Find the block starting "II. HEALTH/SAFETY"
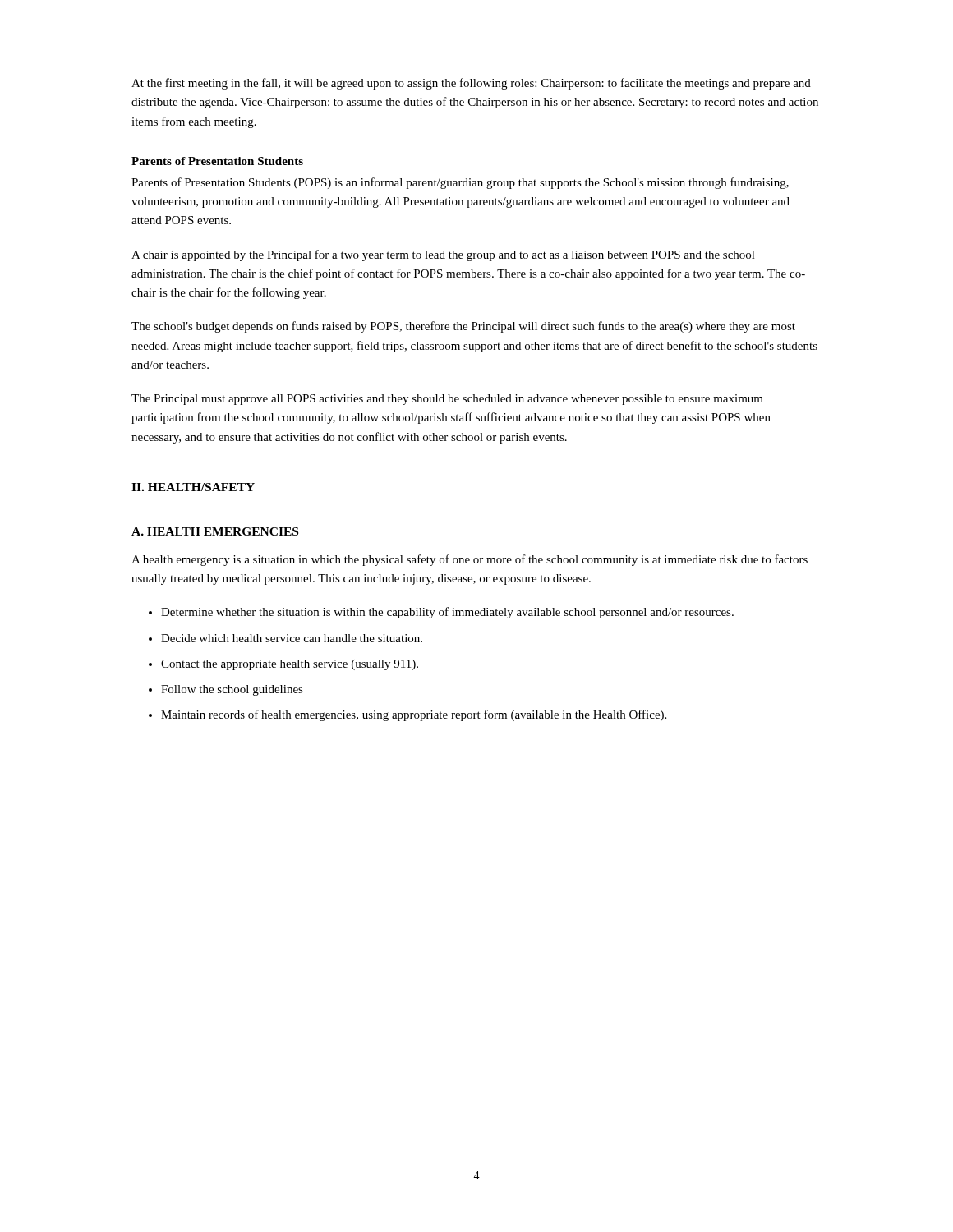Image resolution: width=953 pixels, height=1232 pixels. coord(193,486)
